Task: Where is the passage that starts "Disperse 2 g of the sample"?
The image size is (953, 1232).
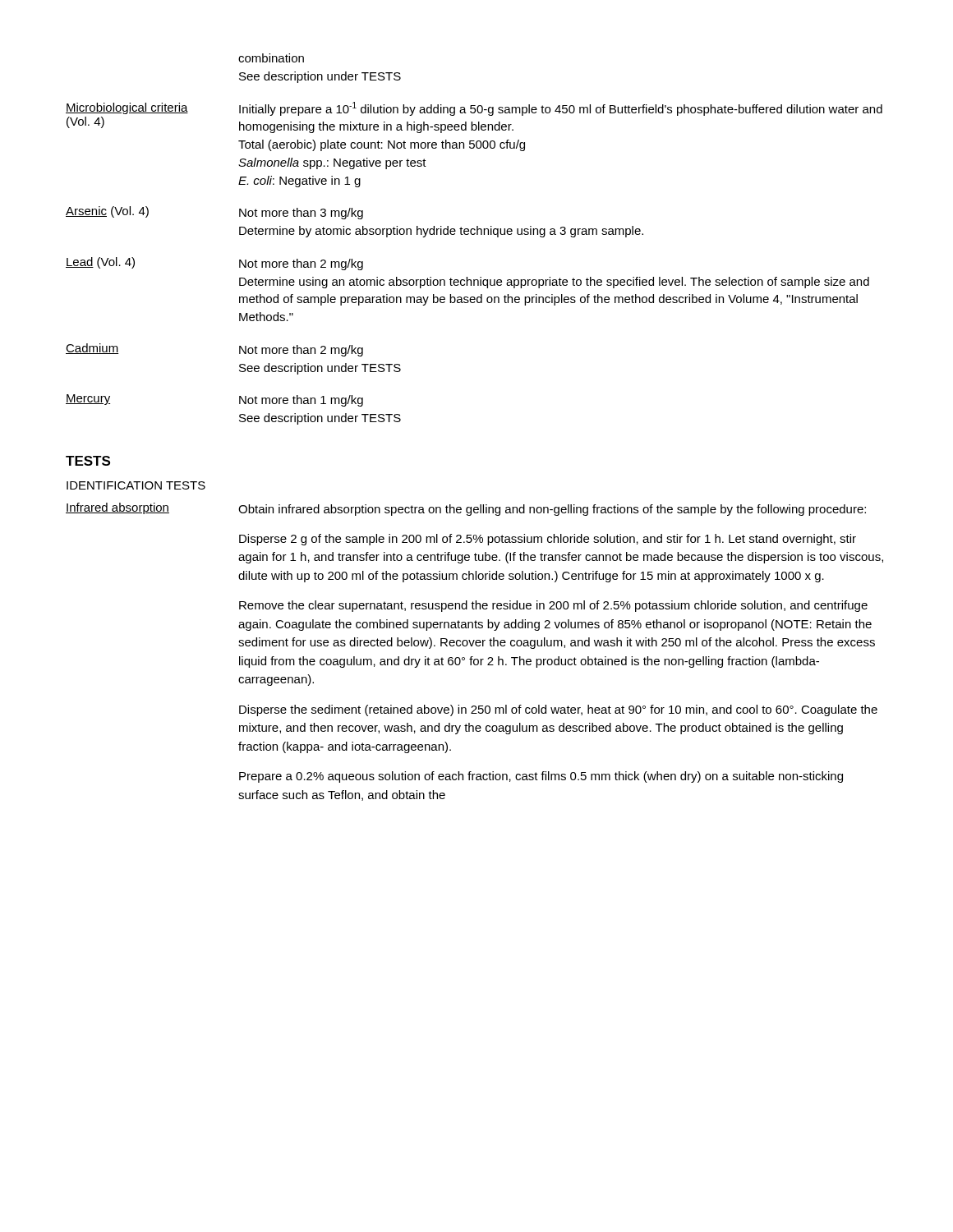Action: click(561, 556)
